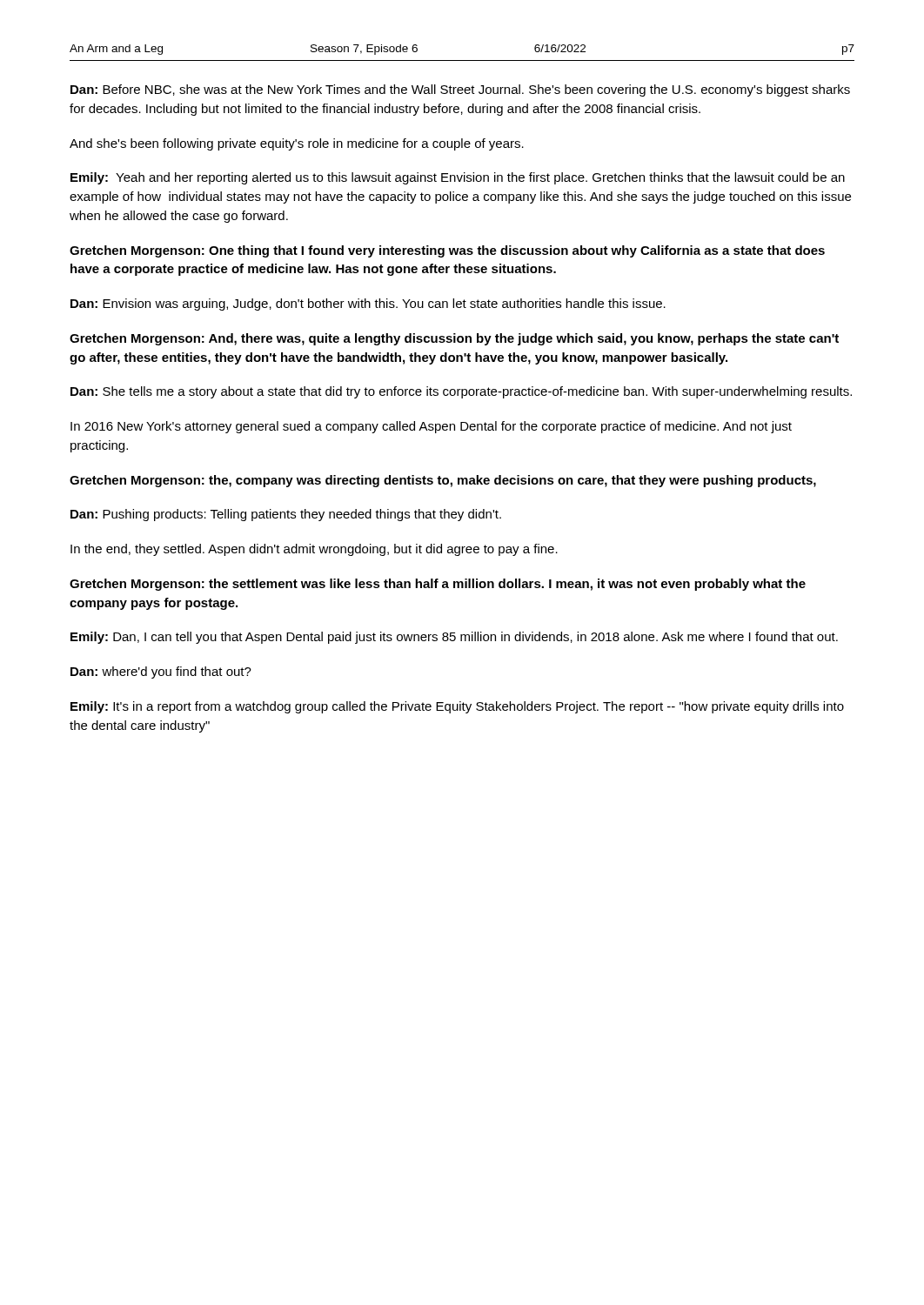The height and width of the screenshot is (1305, 924).
Task: Select the text block containing "In the end, they settled. Aspen didn't admit"
Action: point(462,549)
